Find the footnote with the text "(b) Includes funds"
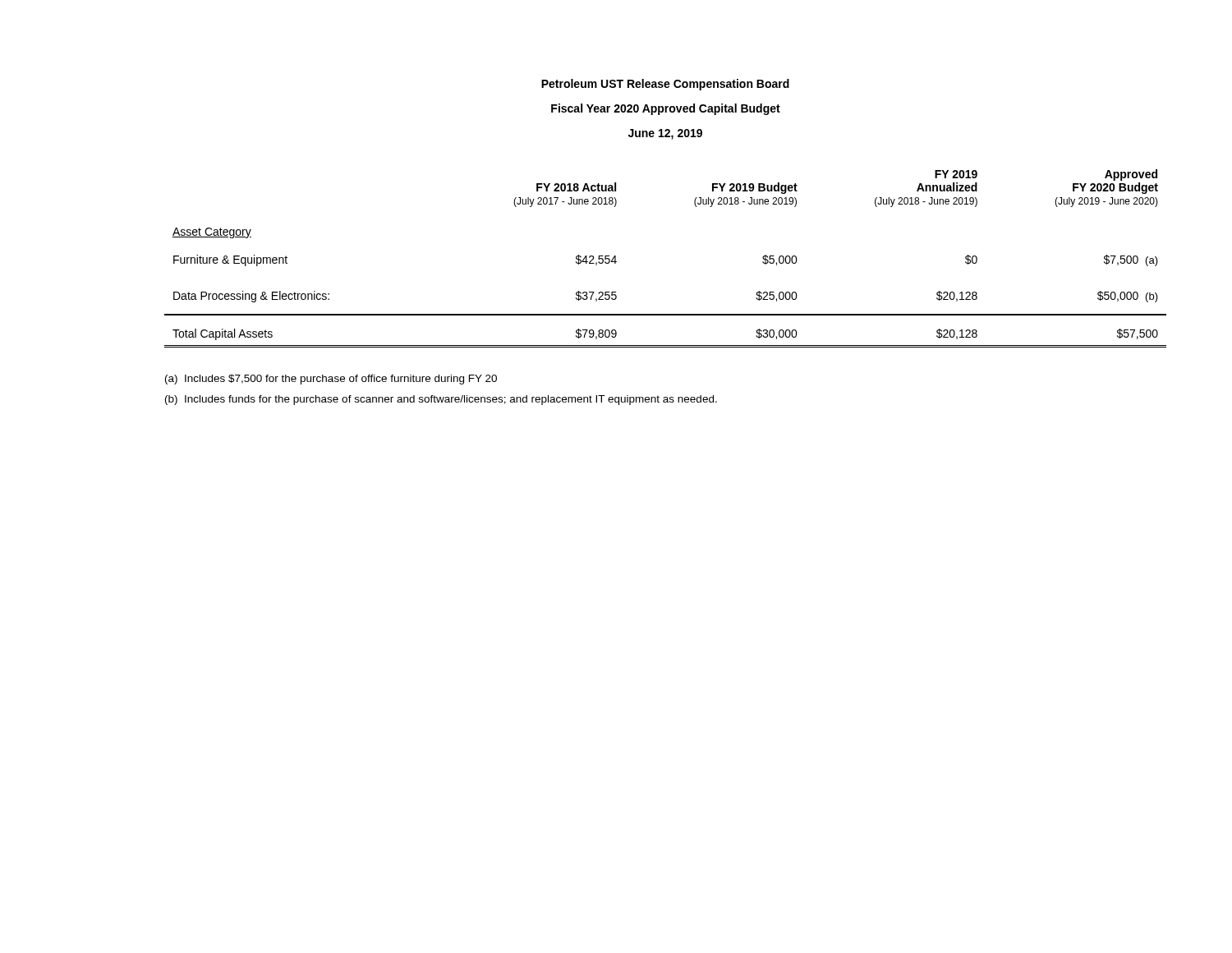The image size is (1232, 953). (x=665, y=399)
